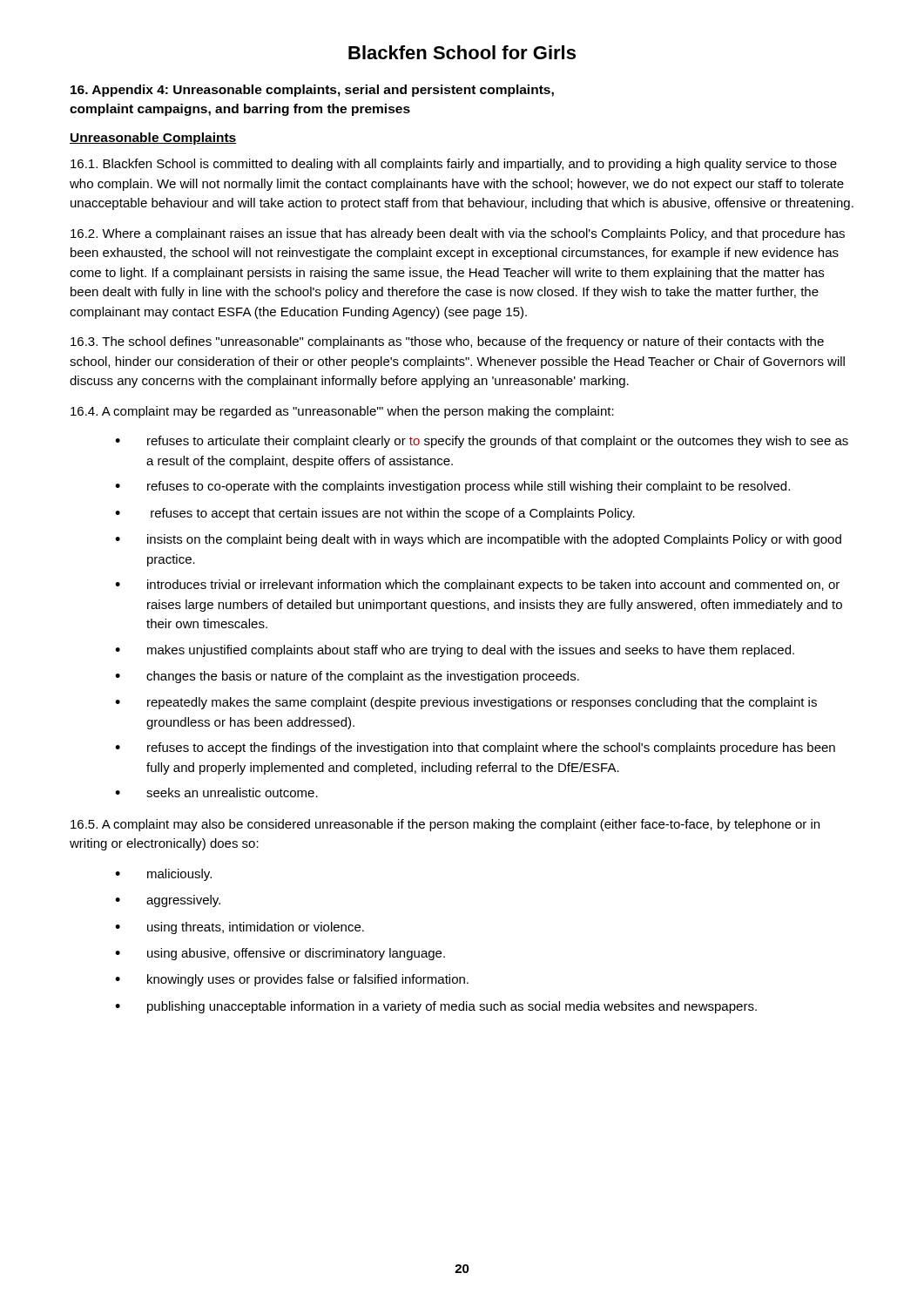Click the passage that begins "• repeatedly makes the same complaint (despite previous"
Image resolution: width=924 pixels, height=1307 pixels.
coord(485,713)
